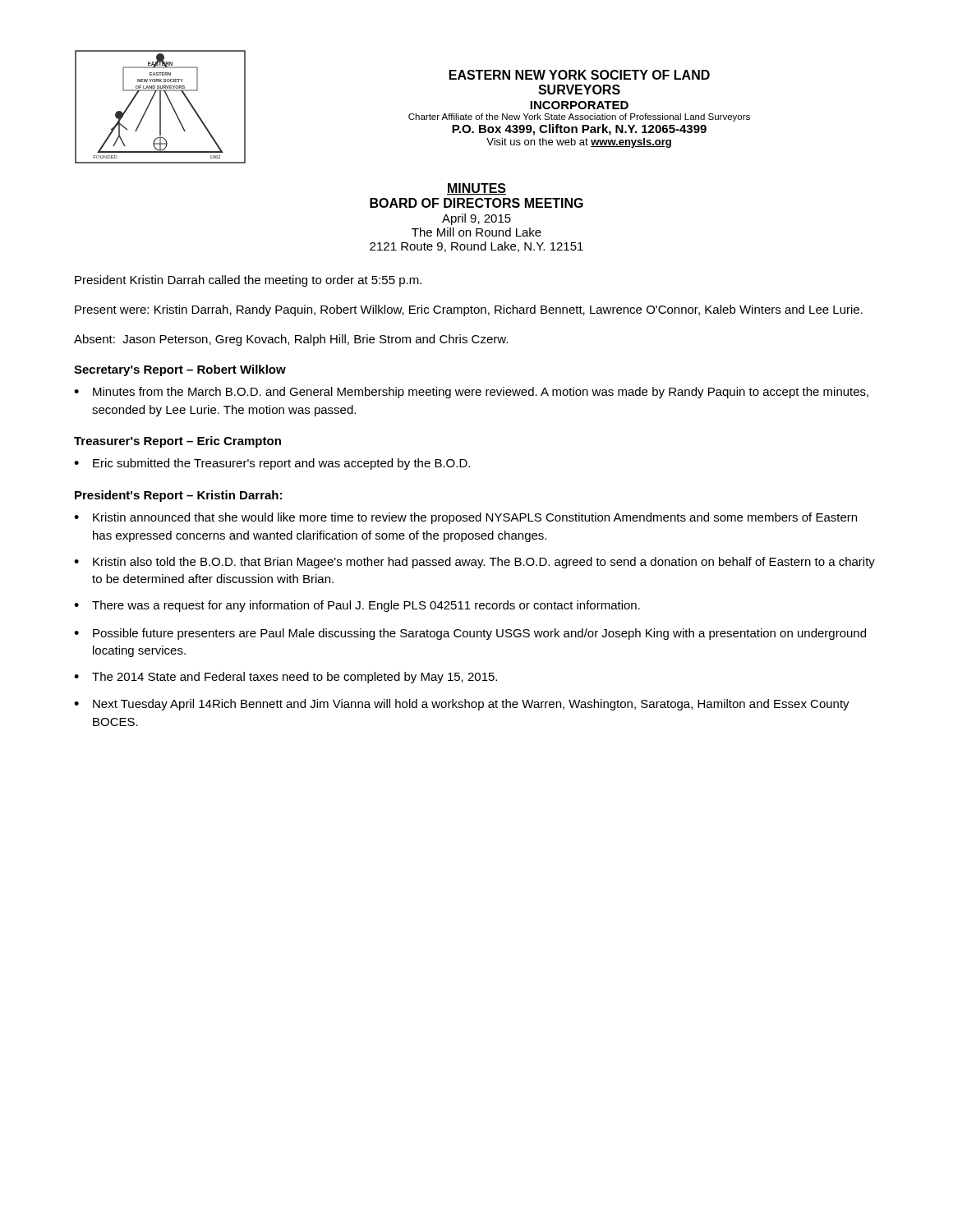The width and height of the screenshot is (953, 1232).
Task: Find the list item with the text "• Minutes from the"
Action: point(476,401)
